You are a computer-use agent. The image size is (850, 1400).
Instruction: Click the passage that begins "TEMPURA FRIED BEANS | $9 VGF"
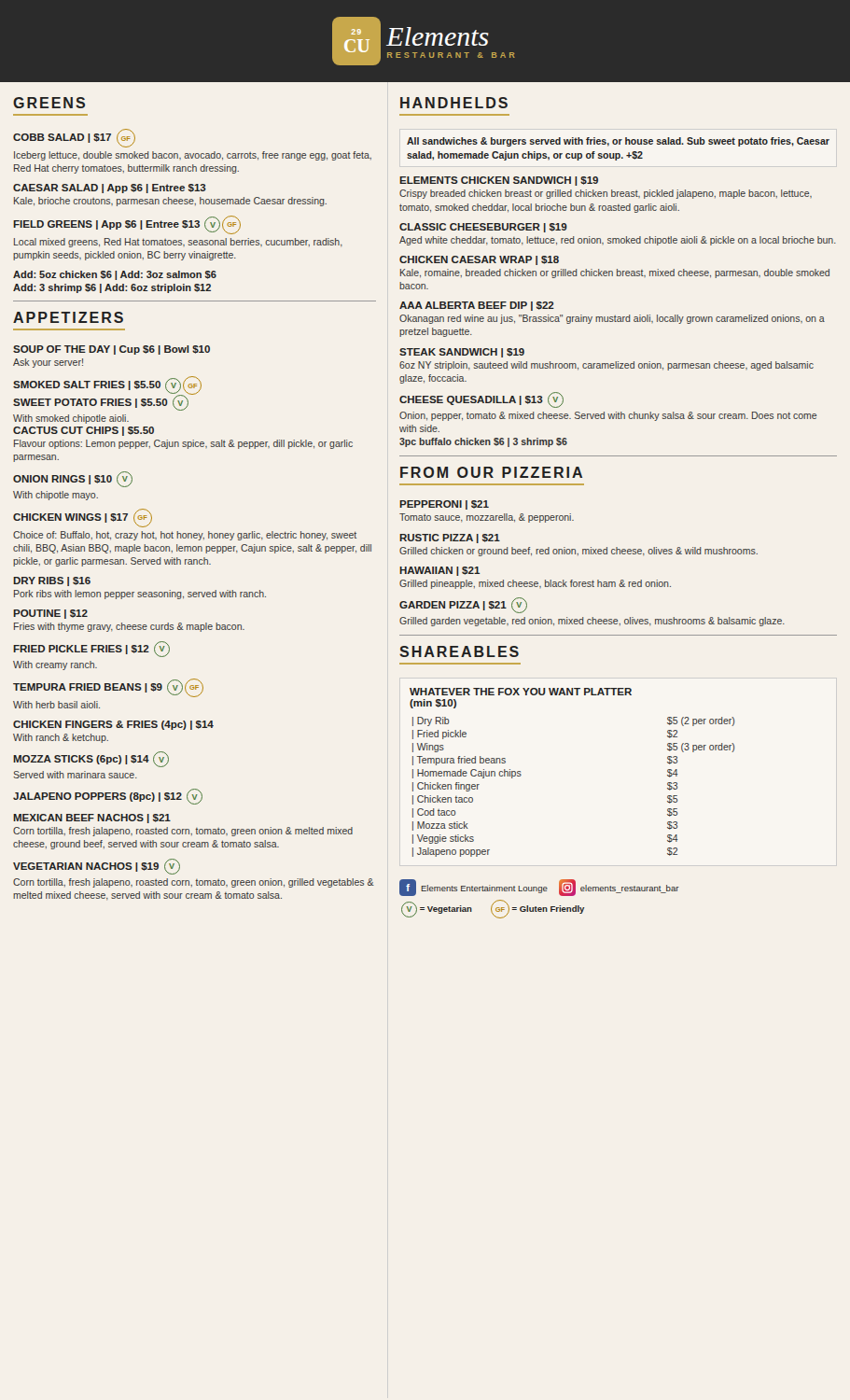point(195,695)
